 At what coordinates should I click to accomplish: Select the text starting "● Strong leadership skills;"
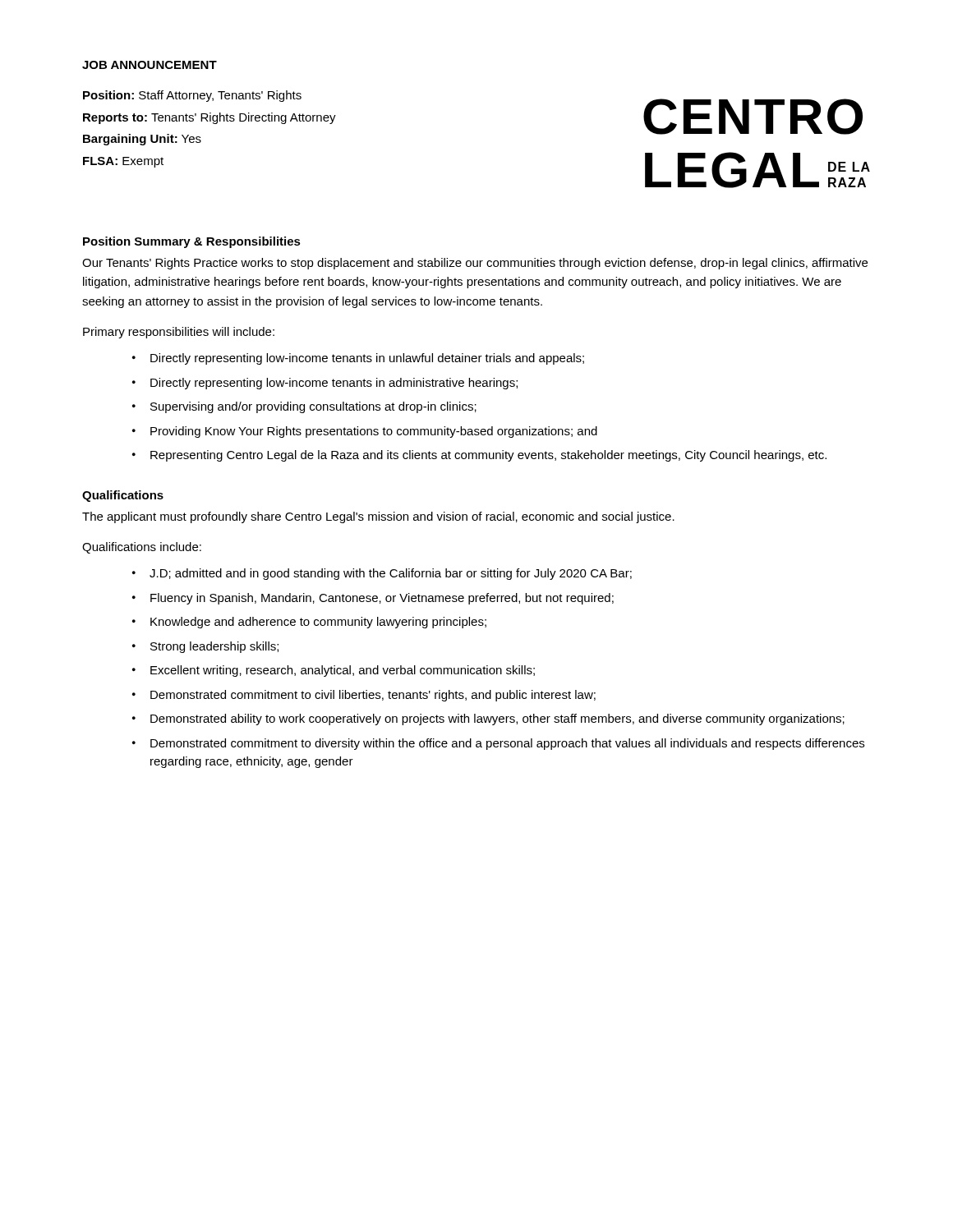point(205,647)
